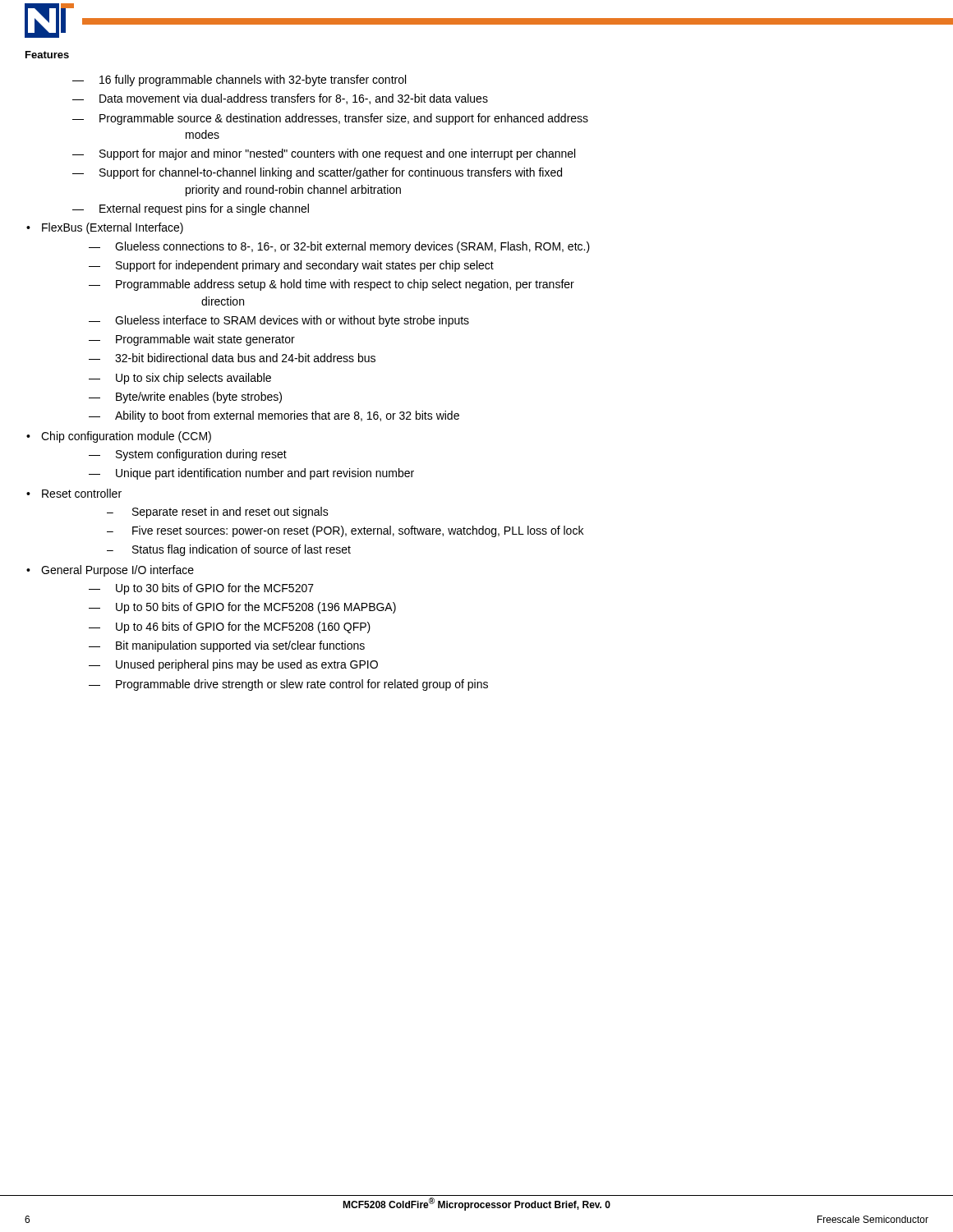Find the block starting "Up to six chip selects available"

[x=193, y=378]
